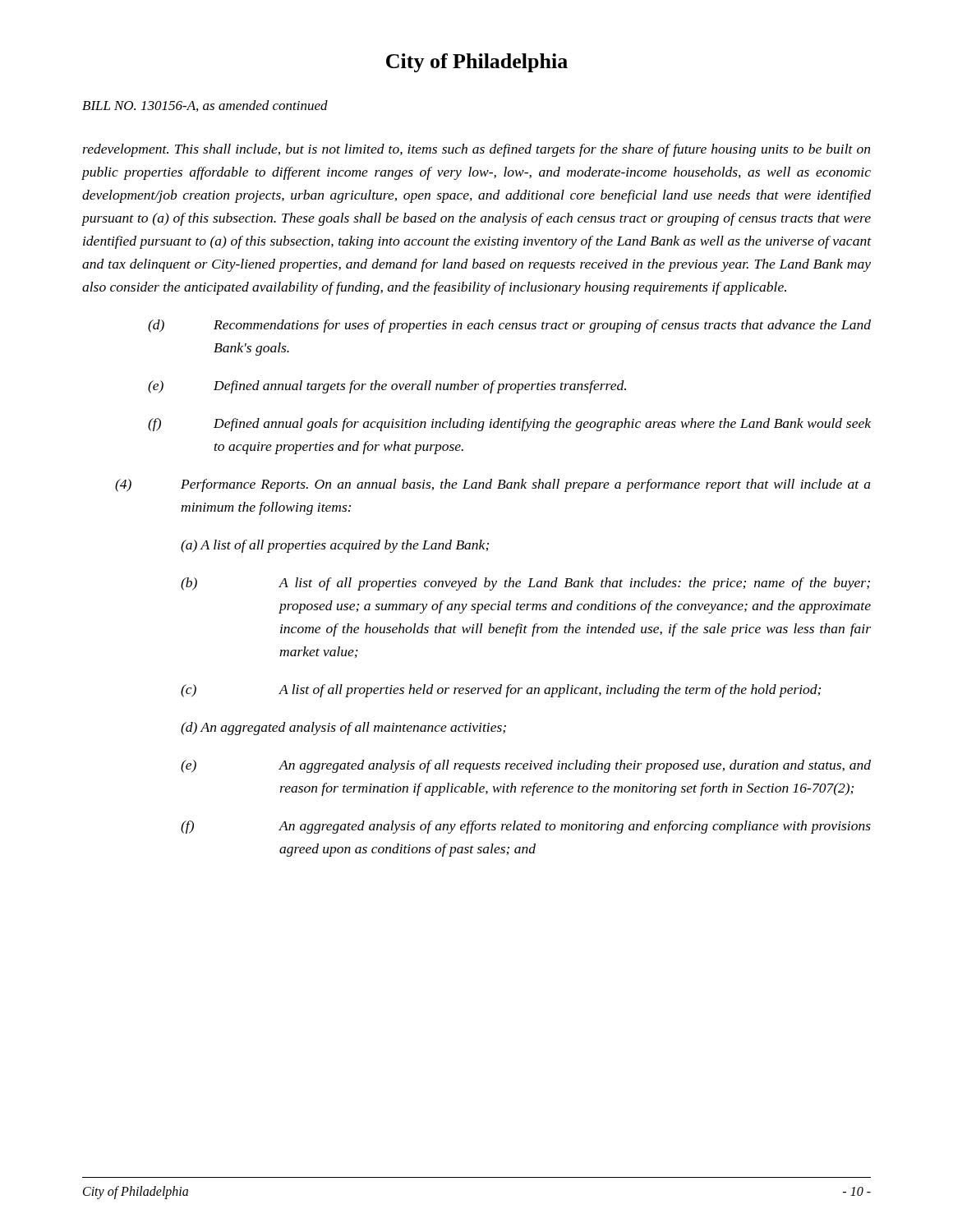The image size is (953, 1232).
Task: Select the text block that reads "(4) Performance Reports. On an"
Action: (476, 495)
